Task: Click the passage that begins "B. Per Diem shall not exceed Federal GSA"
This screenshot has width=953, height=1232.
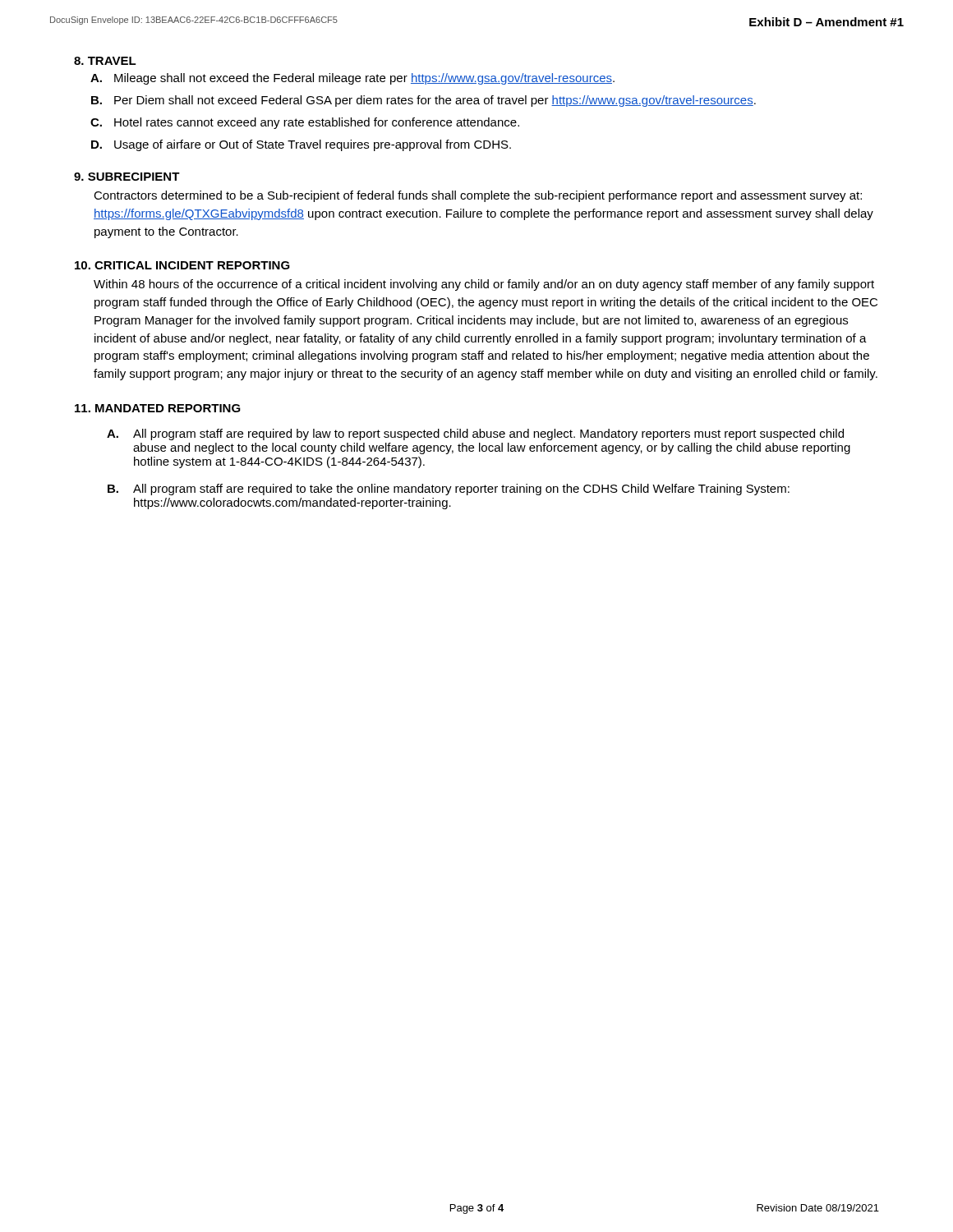Action: tap(485, 100)
